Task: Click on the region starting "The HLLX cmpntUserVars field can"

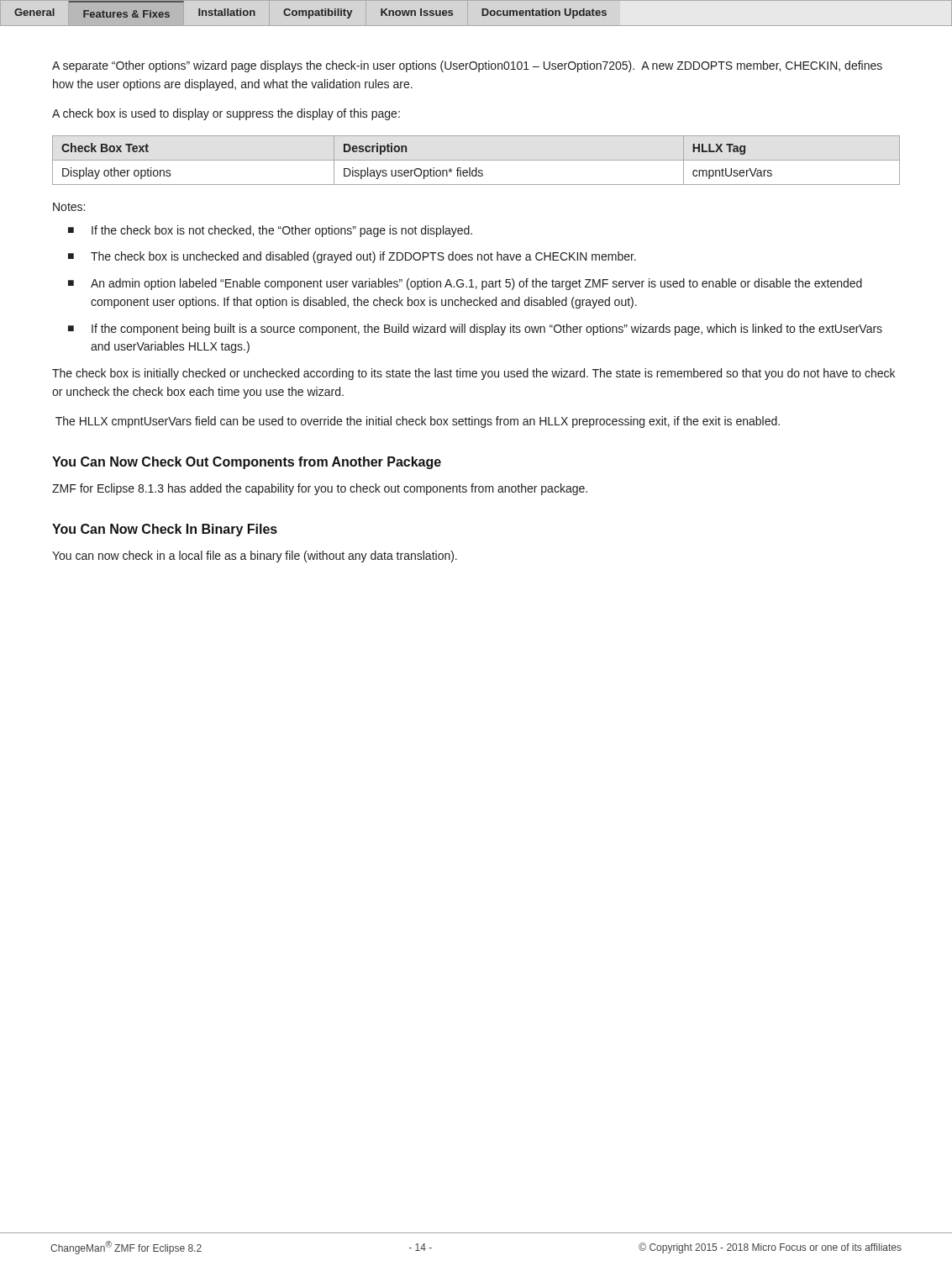Action: (416, 421)
